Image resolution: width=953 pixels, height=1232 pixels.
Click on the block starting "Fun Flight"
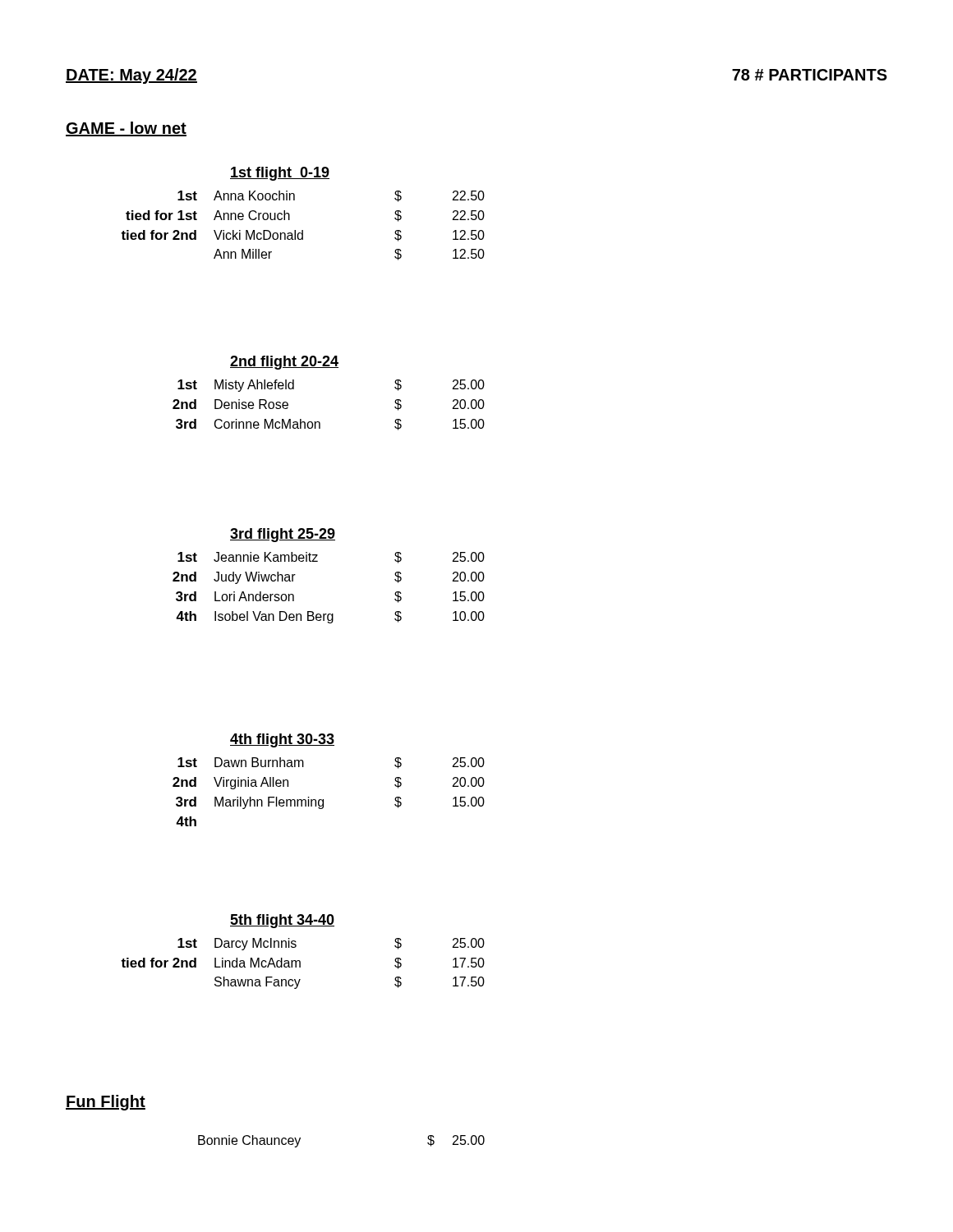coord(105,1101)
